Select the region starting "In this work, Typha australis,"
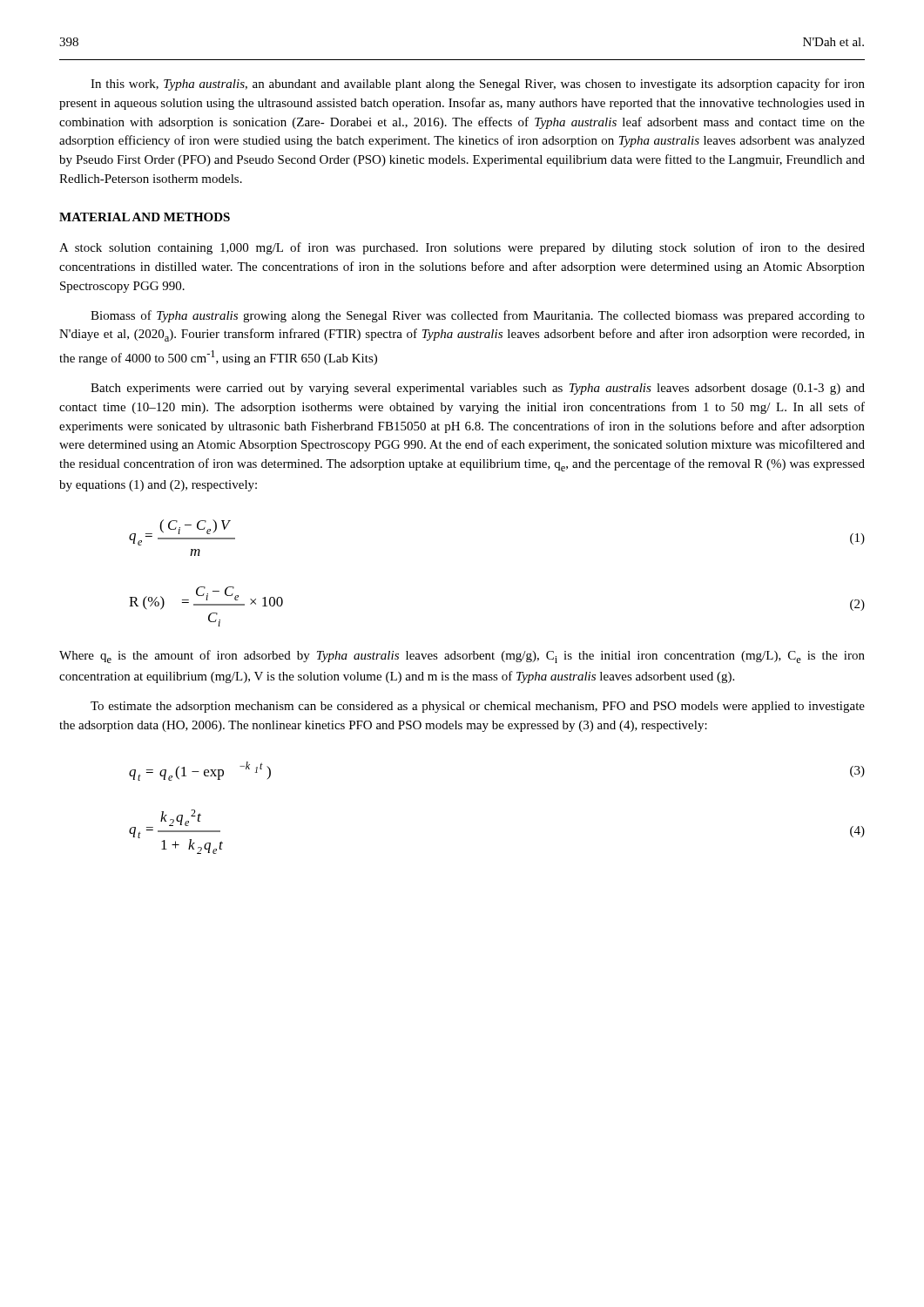 (462, 132)
